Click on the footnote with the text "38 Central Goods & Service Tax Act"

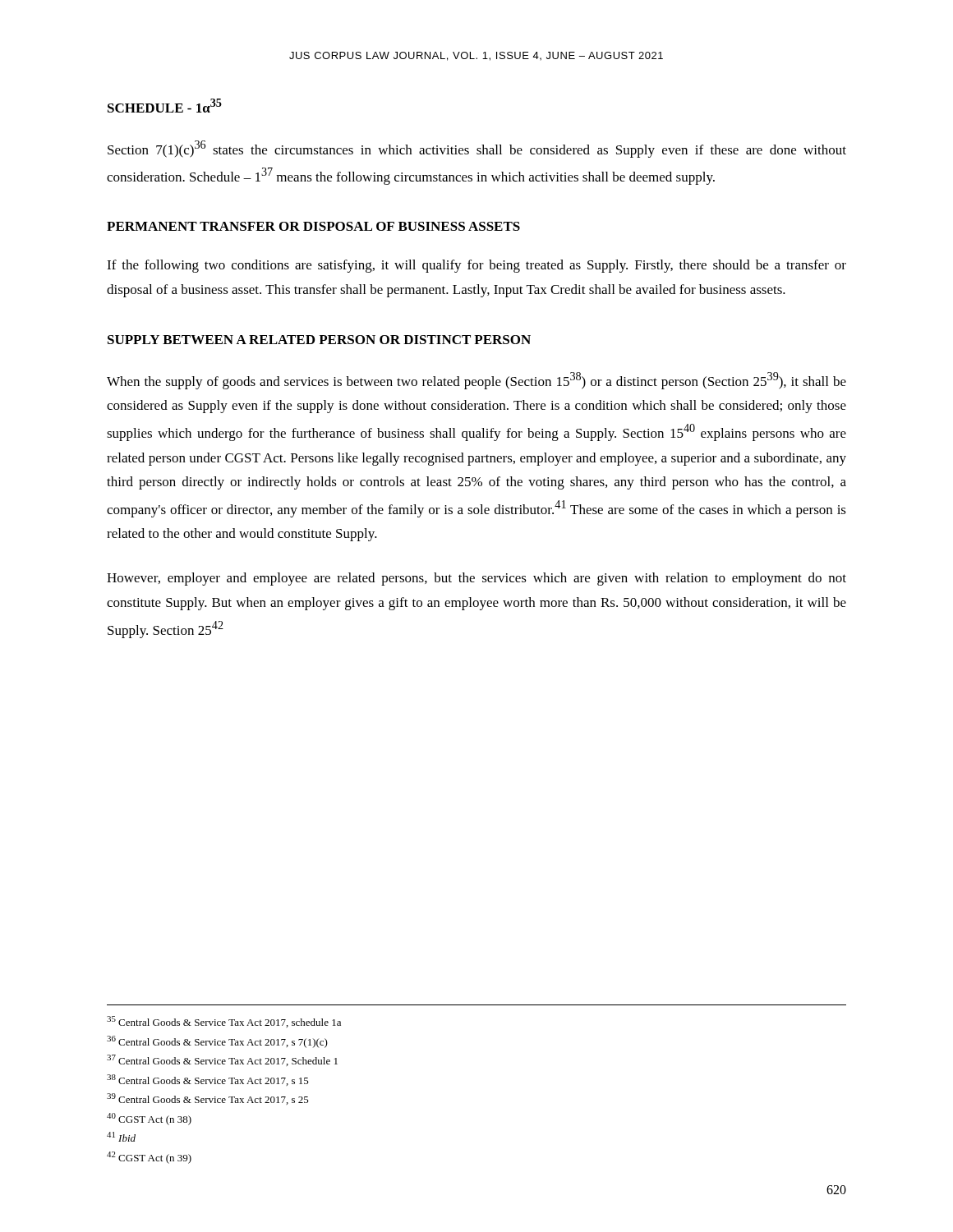click(x=208, y=1079)
